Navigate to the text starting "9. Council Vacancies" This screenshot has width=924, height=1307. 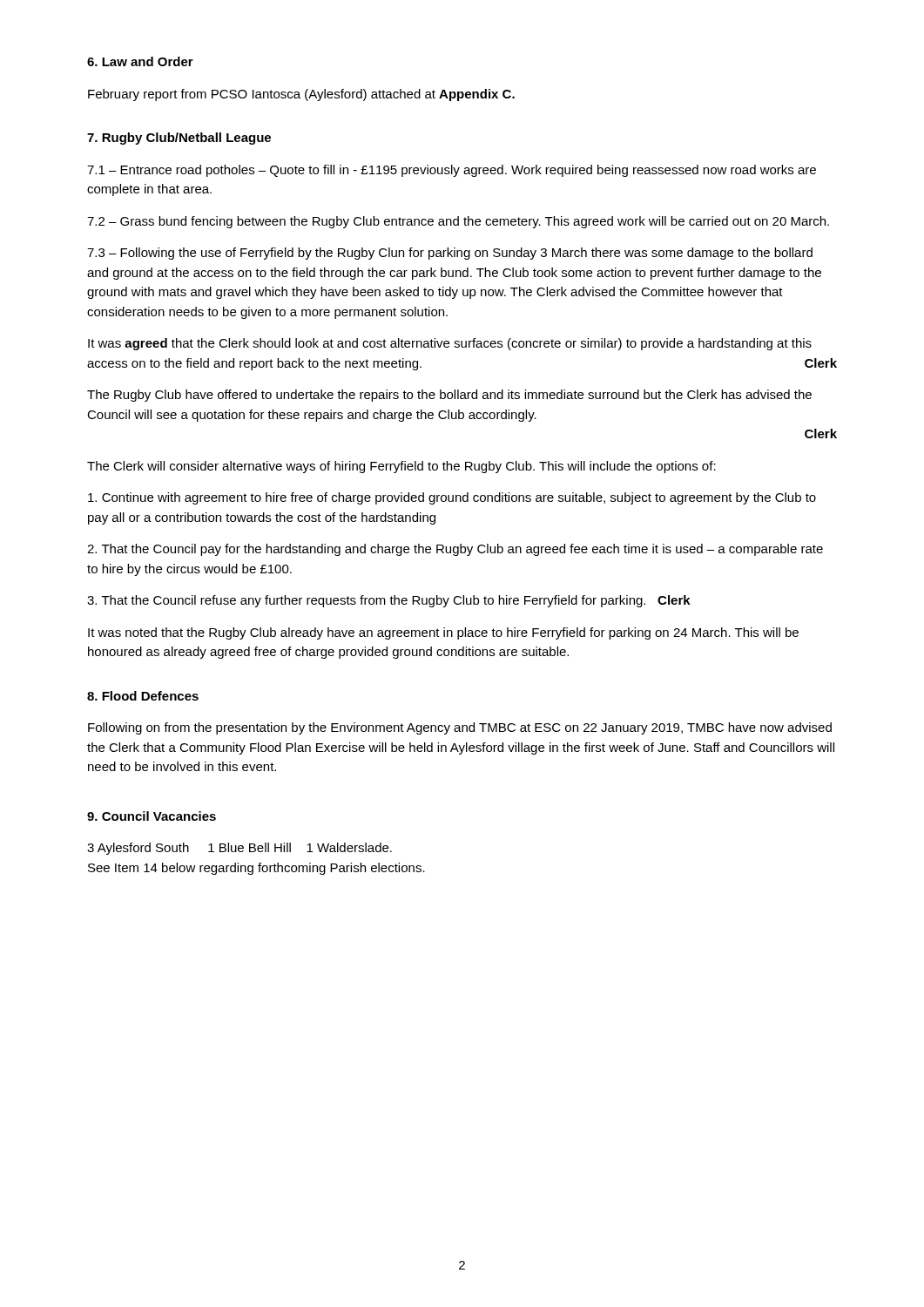152,816
